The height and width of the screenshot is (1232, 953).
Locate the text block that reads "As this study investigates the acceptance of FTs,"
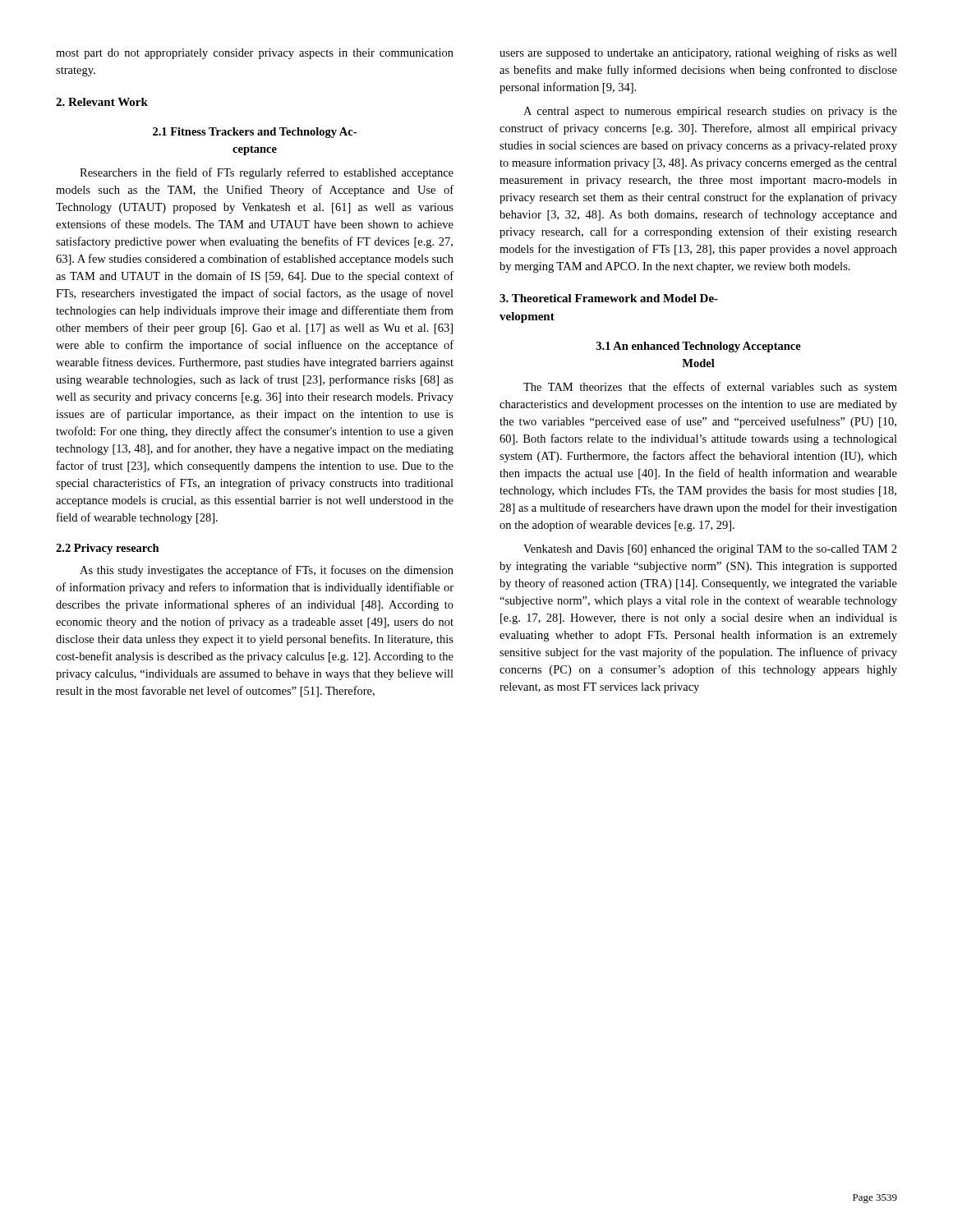255,631
